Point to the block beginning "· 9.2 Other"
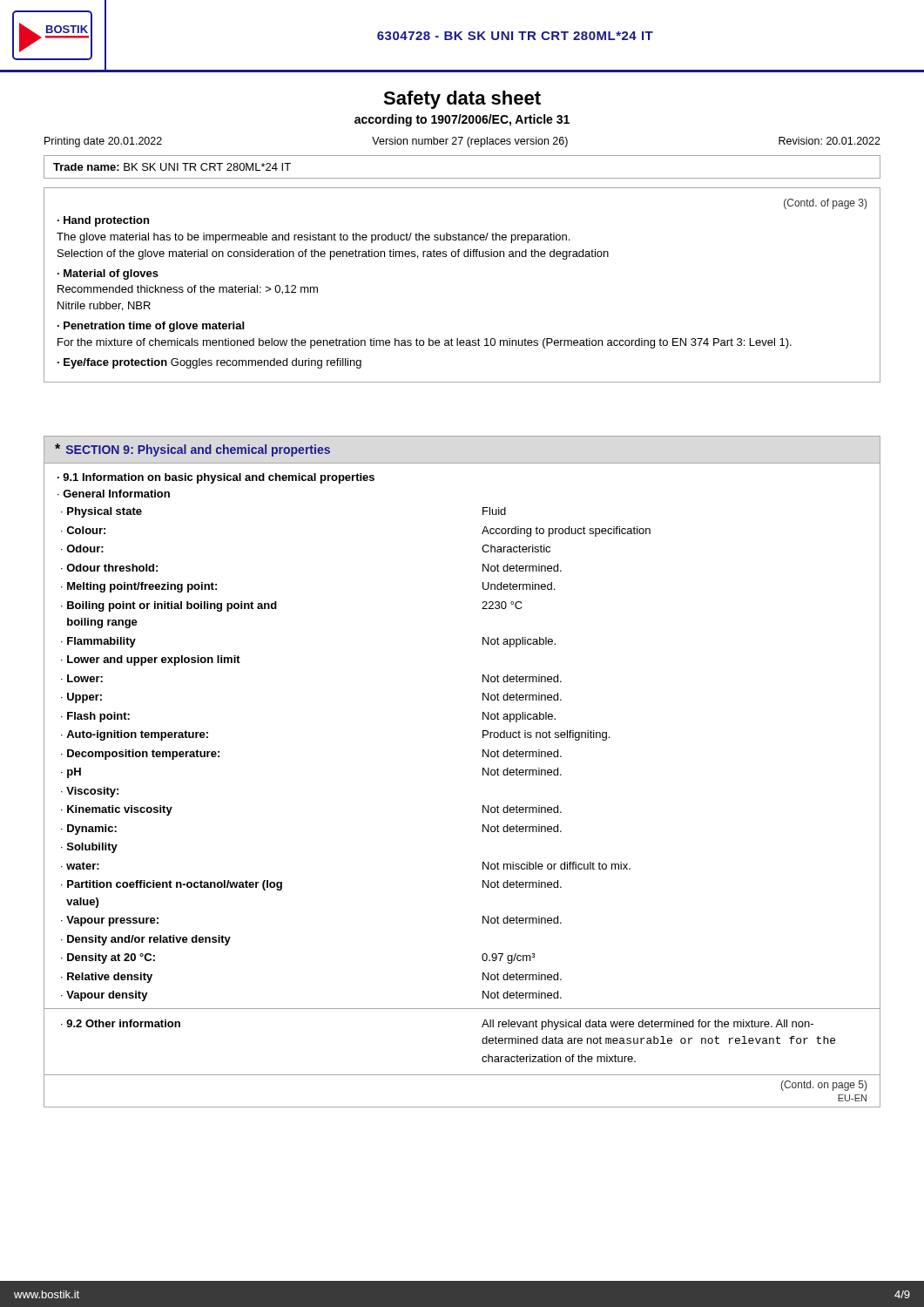This screenshot has height=1307, width=924. (120, 1024)
